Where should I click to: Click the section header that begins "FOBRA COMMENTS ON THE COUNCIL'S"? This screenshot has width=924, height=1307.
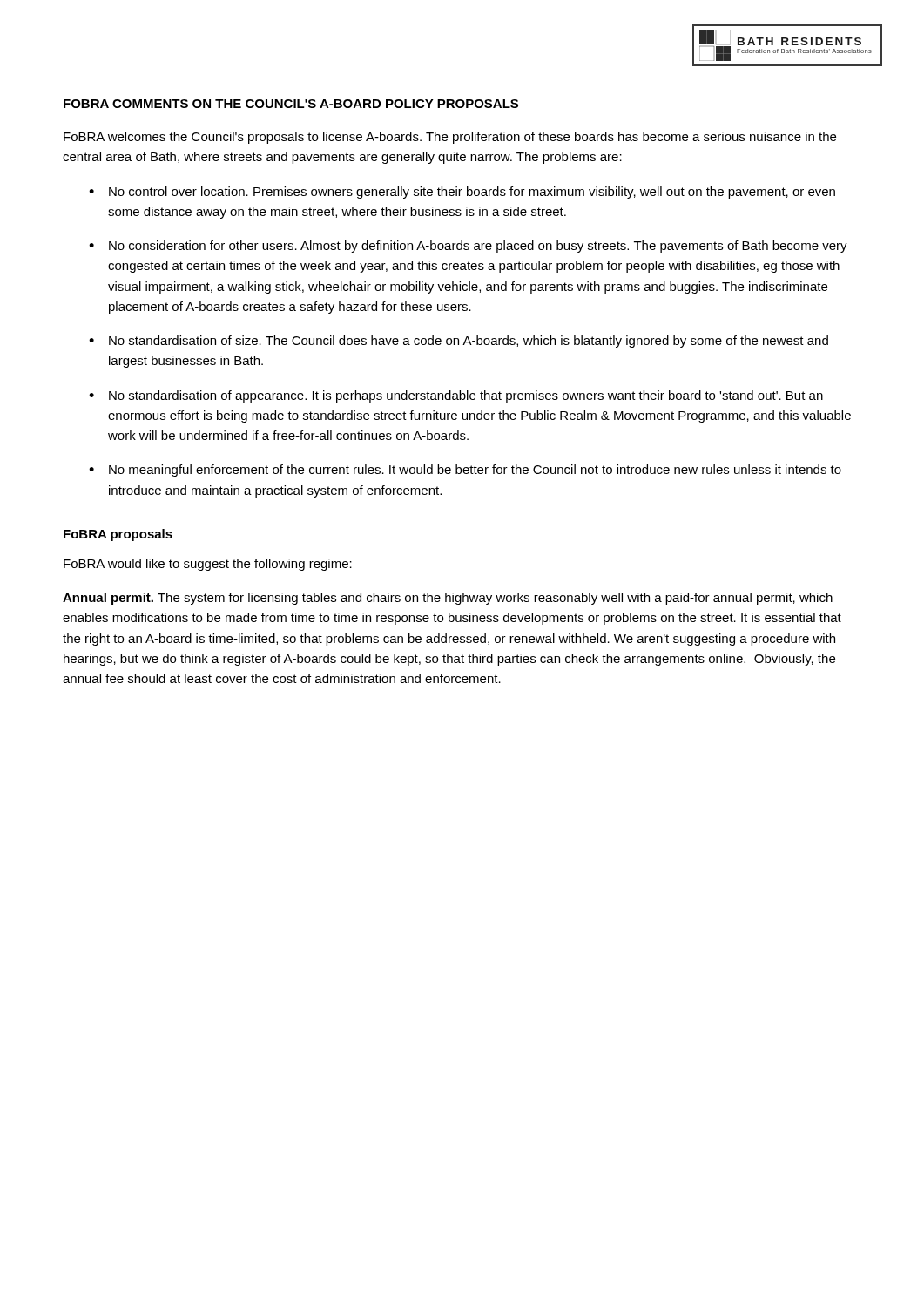pyautogui.click(x=291, y=103)
